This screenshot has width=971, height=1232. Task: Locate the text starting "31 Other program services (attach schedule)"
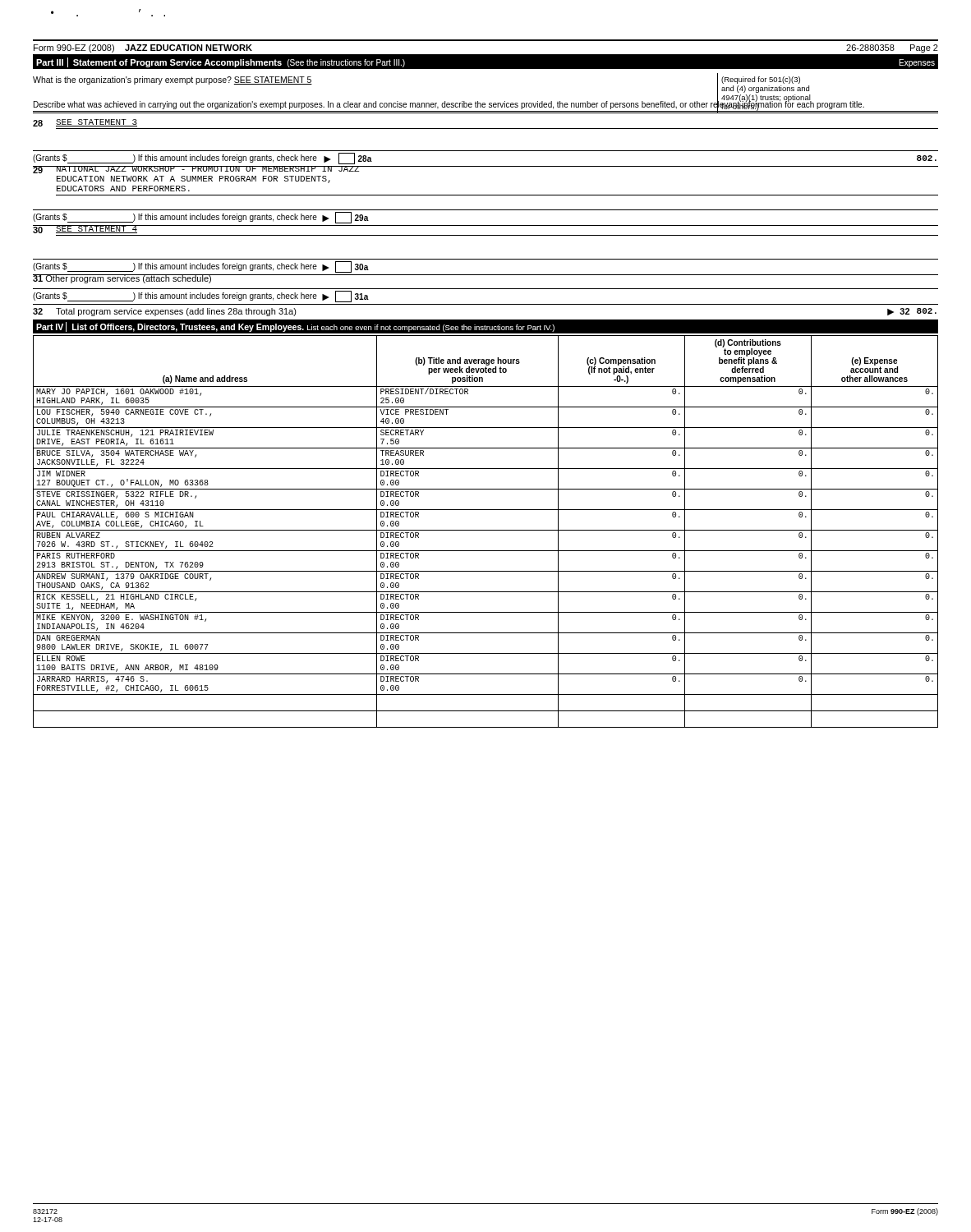pyautogui.click(x=122, y=278)
